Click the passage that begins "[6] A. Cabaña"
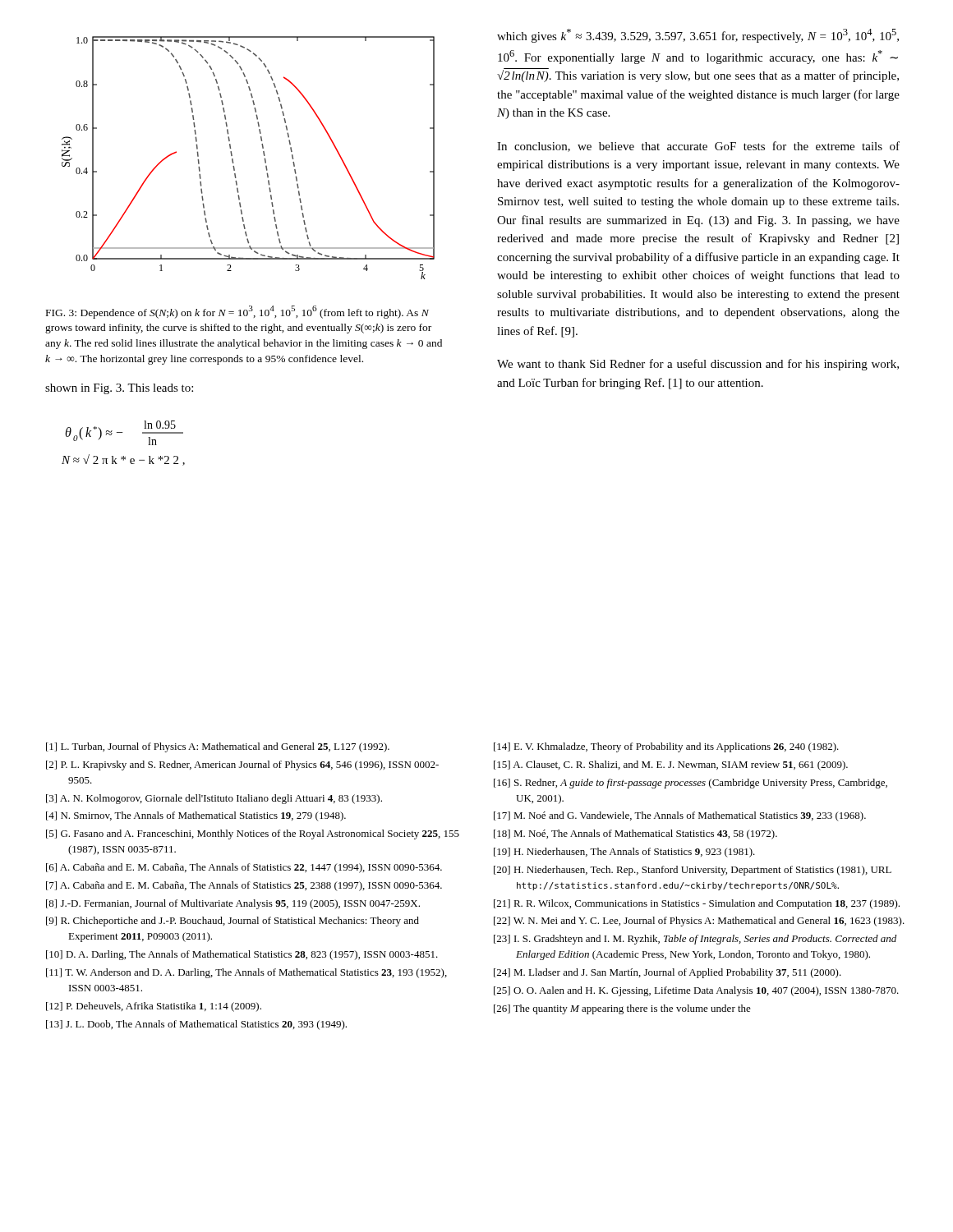Image resolution: width=953 pixels, height=1232 pixels. [244, 867]
